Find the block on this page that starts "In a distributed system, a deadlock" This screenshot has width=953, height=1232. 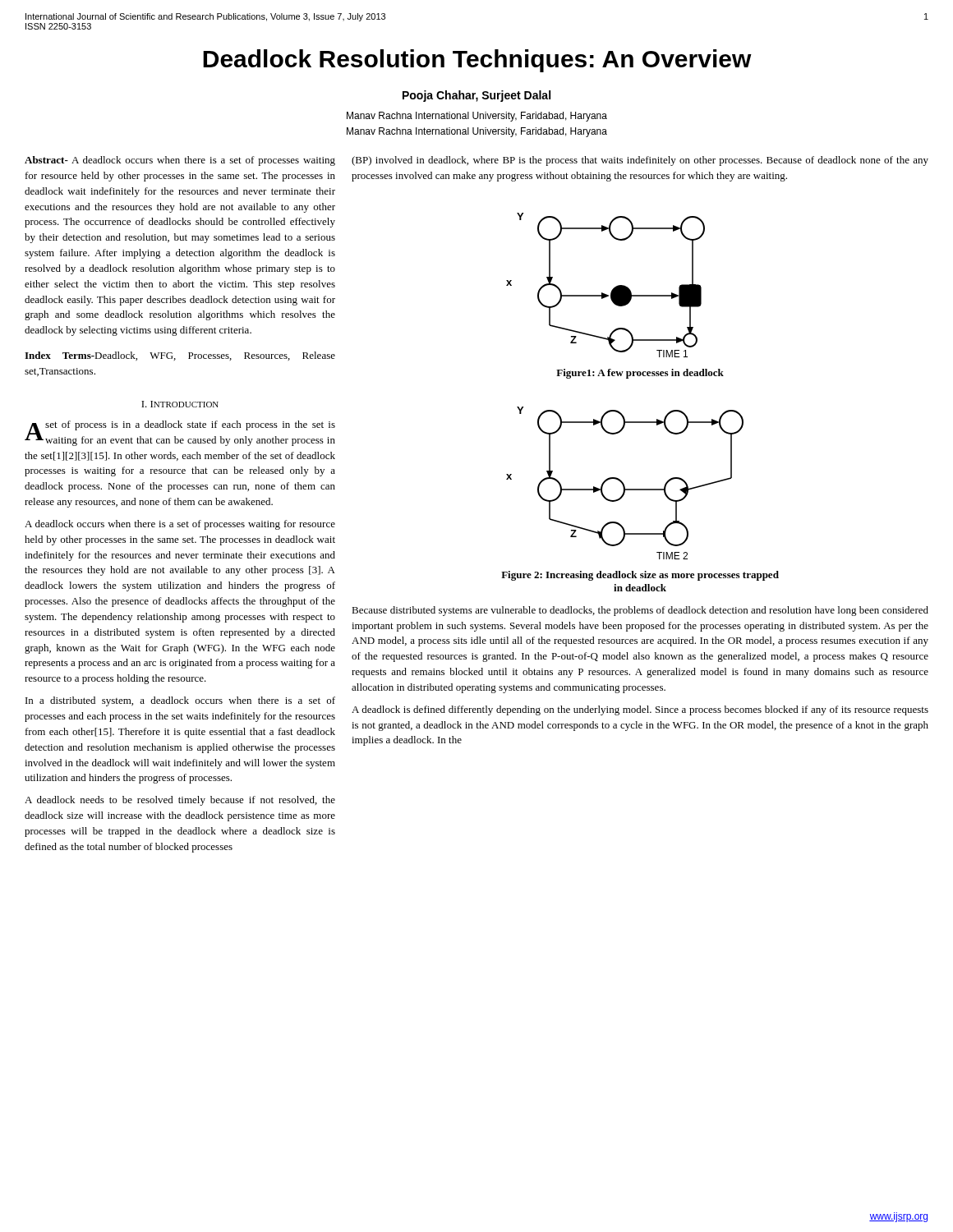coord(180,739)
